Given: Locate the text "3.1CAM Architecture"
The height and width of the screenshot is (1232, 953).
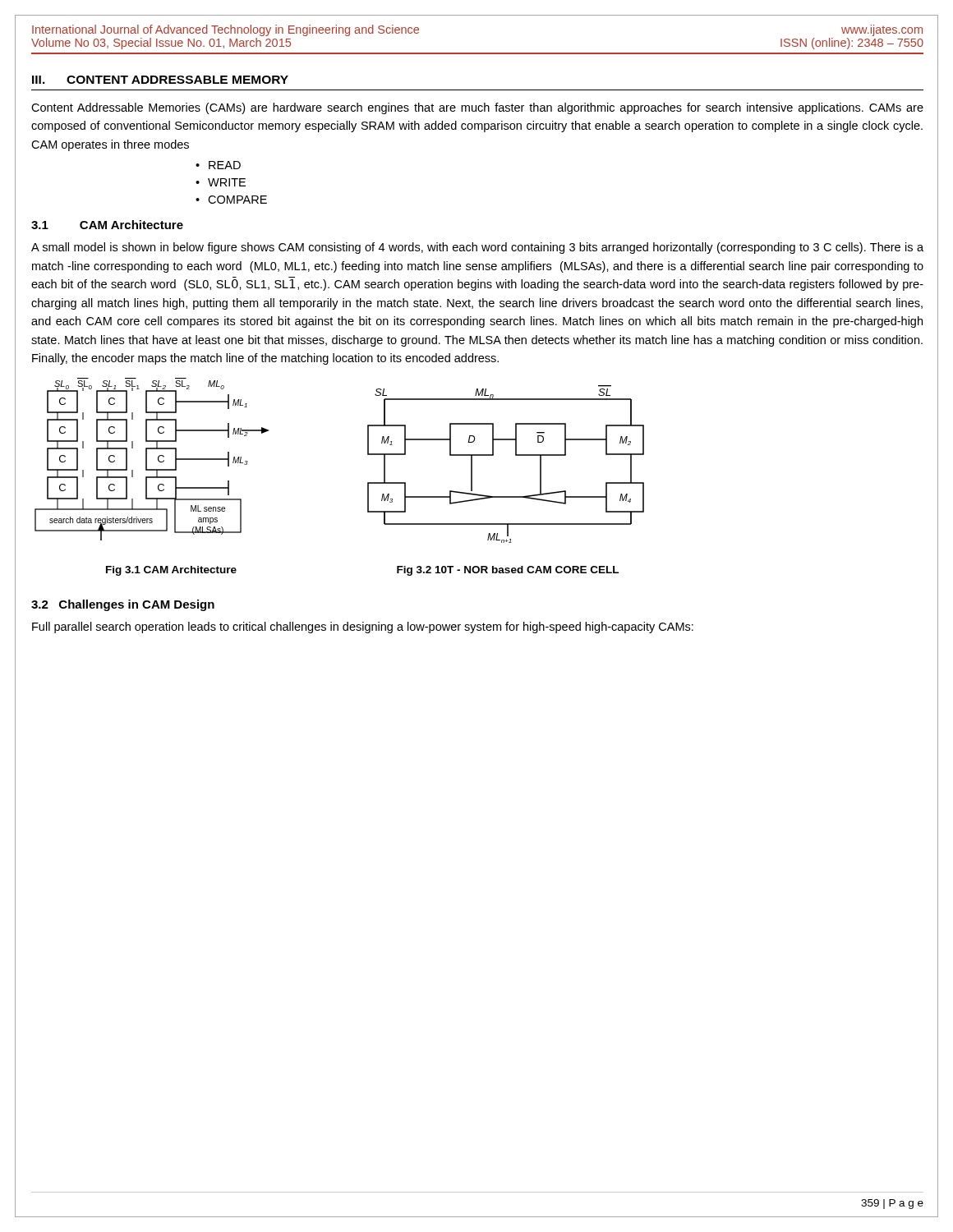Looking at the screenshot, I should (107, 225).
